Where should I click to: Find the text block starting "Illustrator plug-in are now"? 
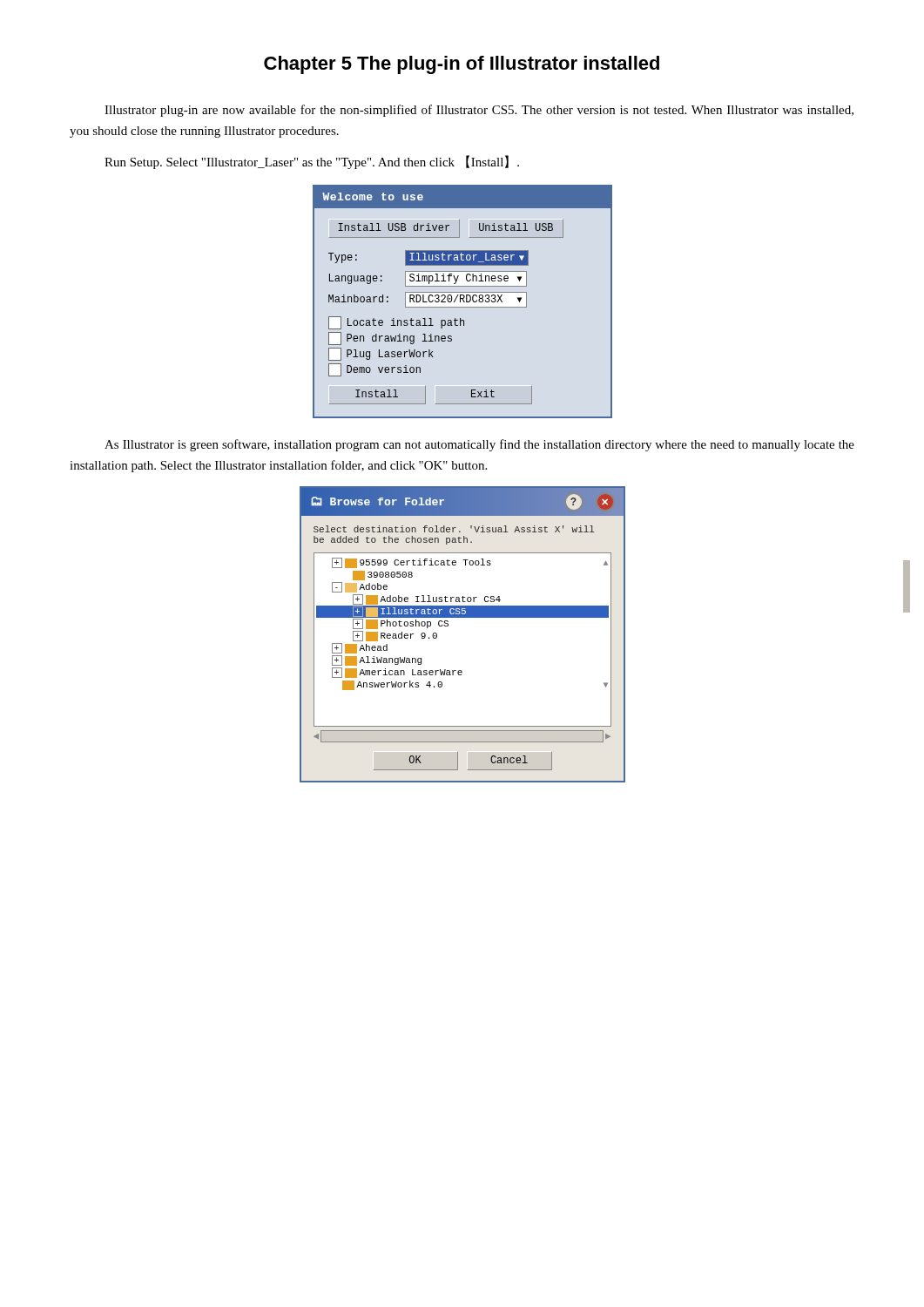click(x=462, y=120)
